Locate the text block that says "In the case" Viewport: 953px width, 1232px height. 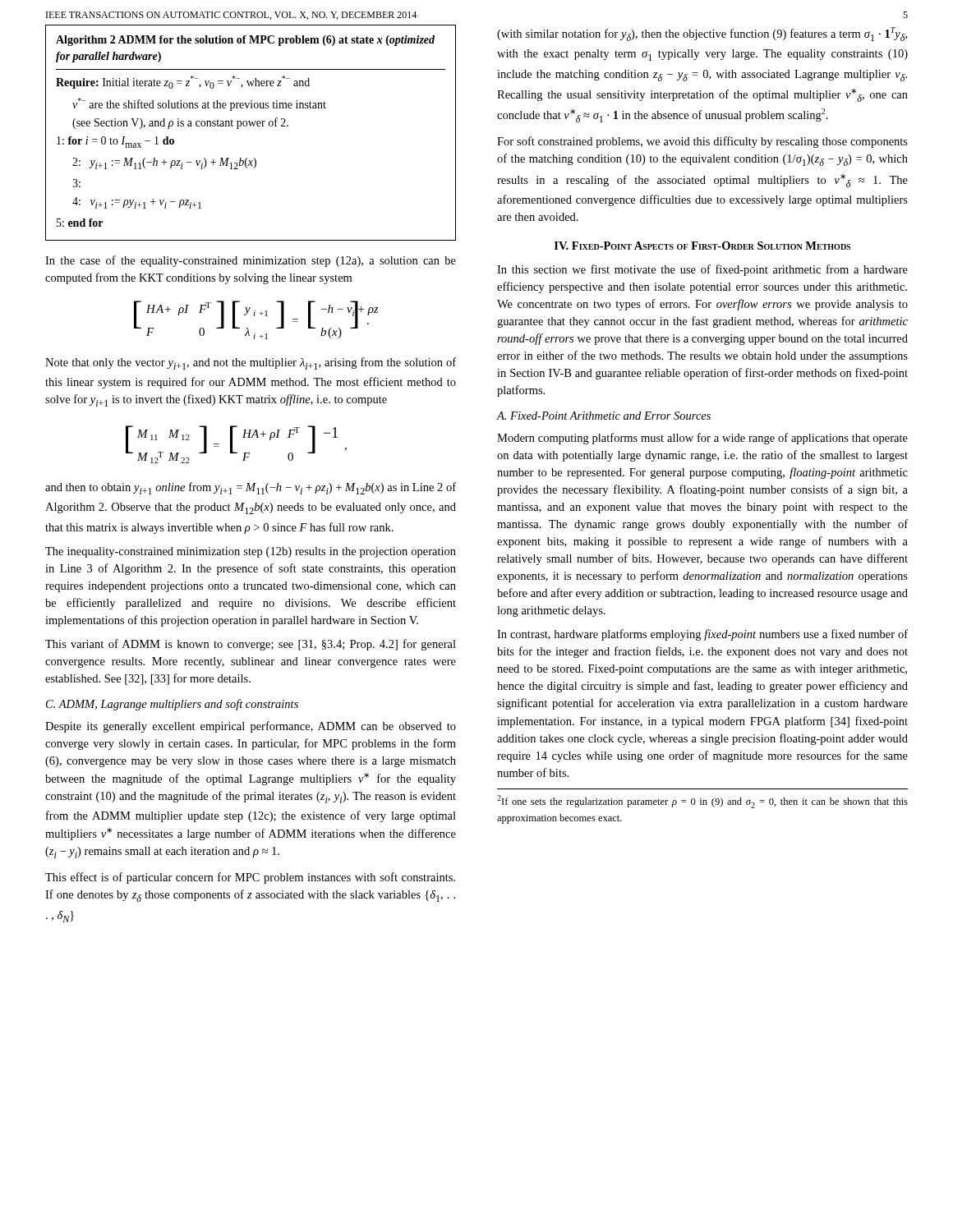(251, 269)
